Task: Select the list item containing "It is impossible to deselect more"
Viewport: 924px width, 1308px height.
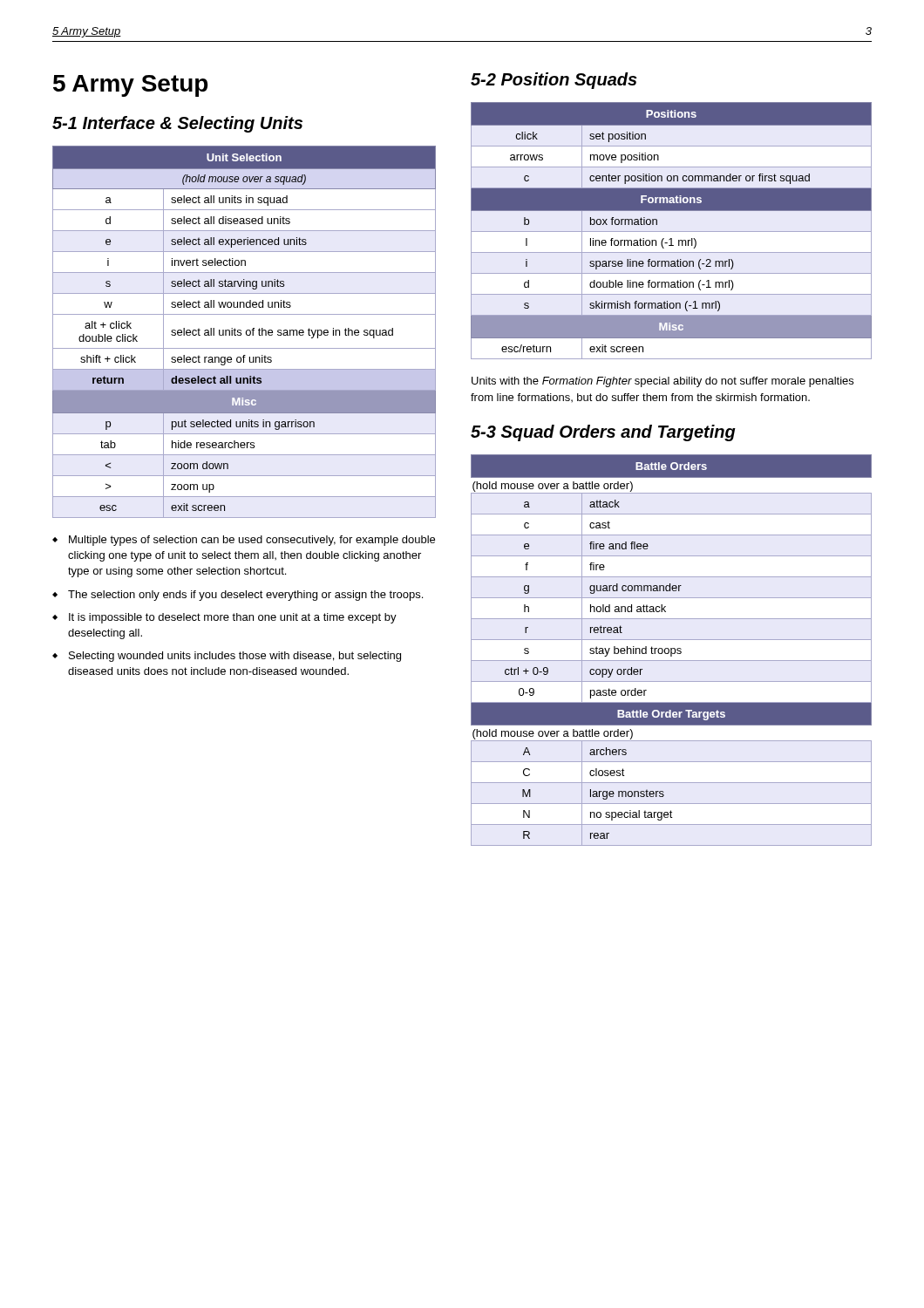Action: click(232, 625)
